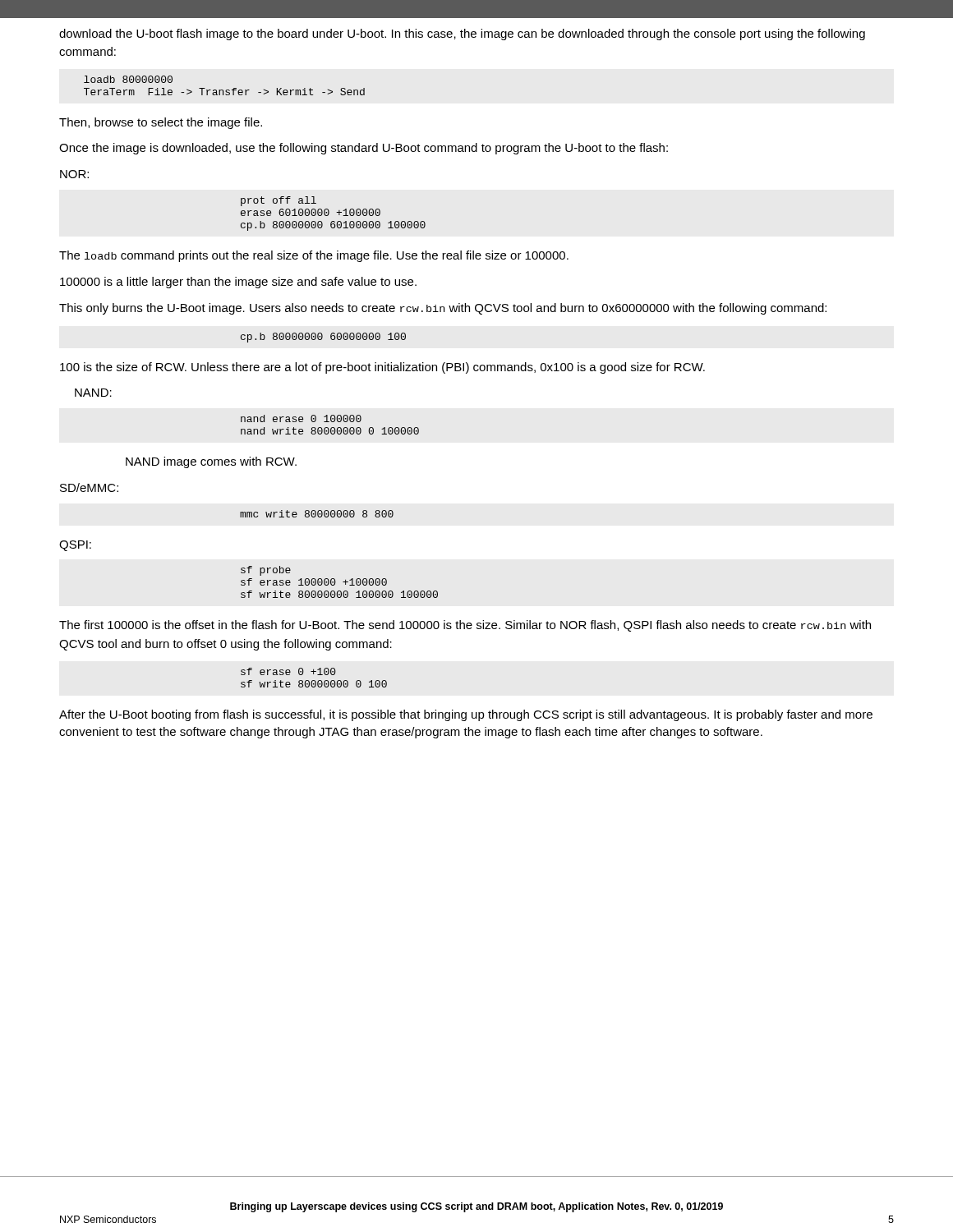Click the passage that begins "Once the image"
The width and height of the screenshot is (953, 1232).
click(x=476, y=148)
